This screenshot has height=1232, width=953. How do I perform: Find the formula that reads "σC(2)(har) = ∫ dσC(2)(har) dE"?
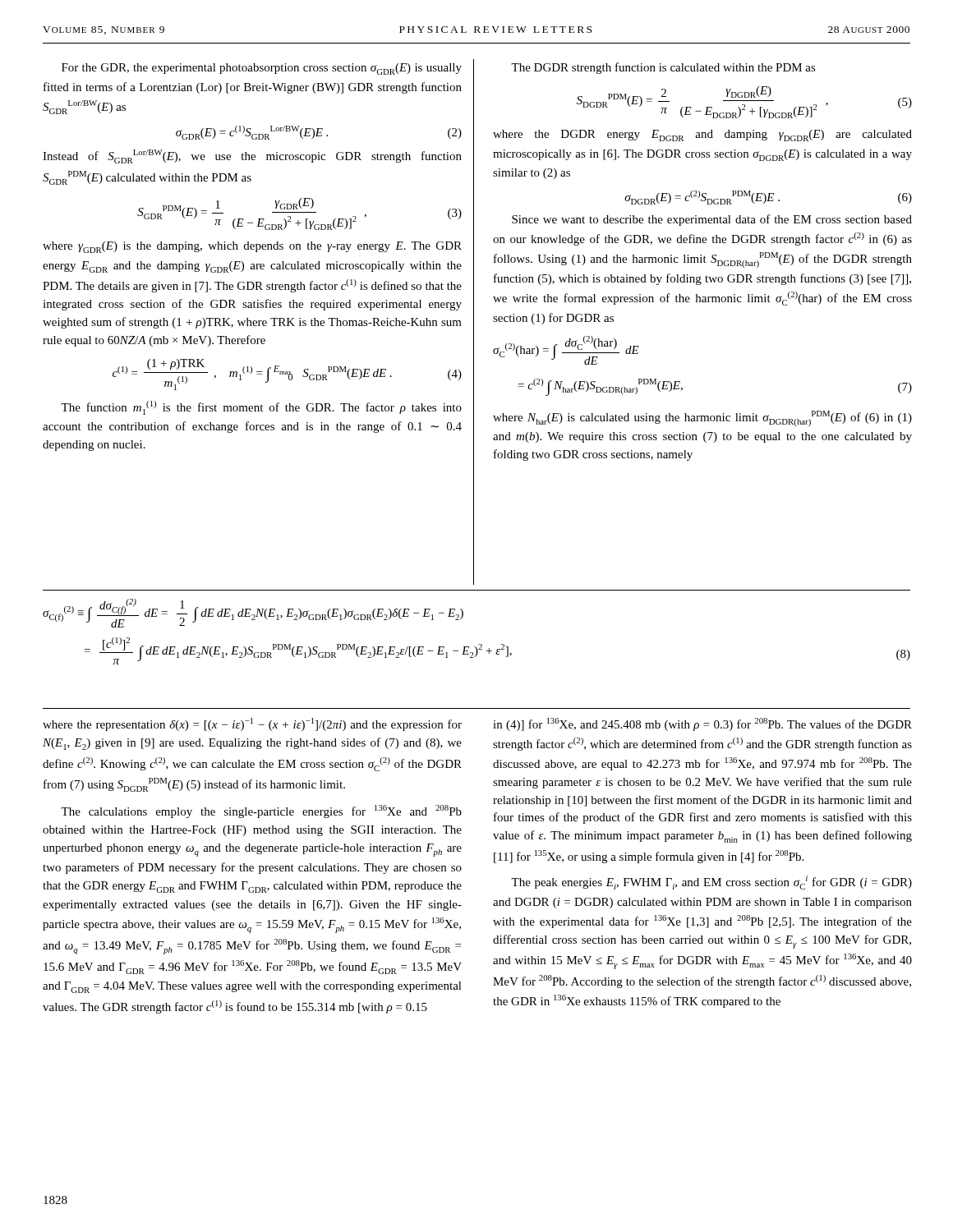click(x=566, y=350)
